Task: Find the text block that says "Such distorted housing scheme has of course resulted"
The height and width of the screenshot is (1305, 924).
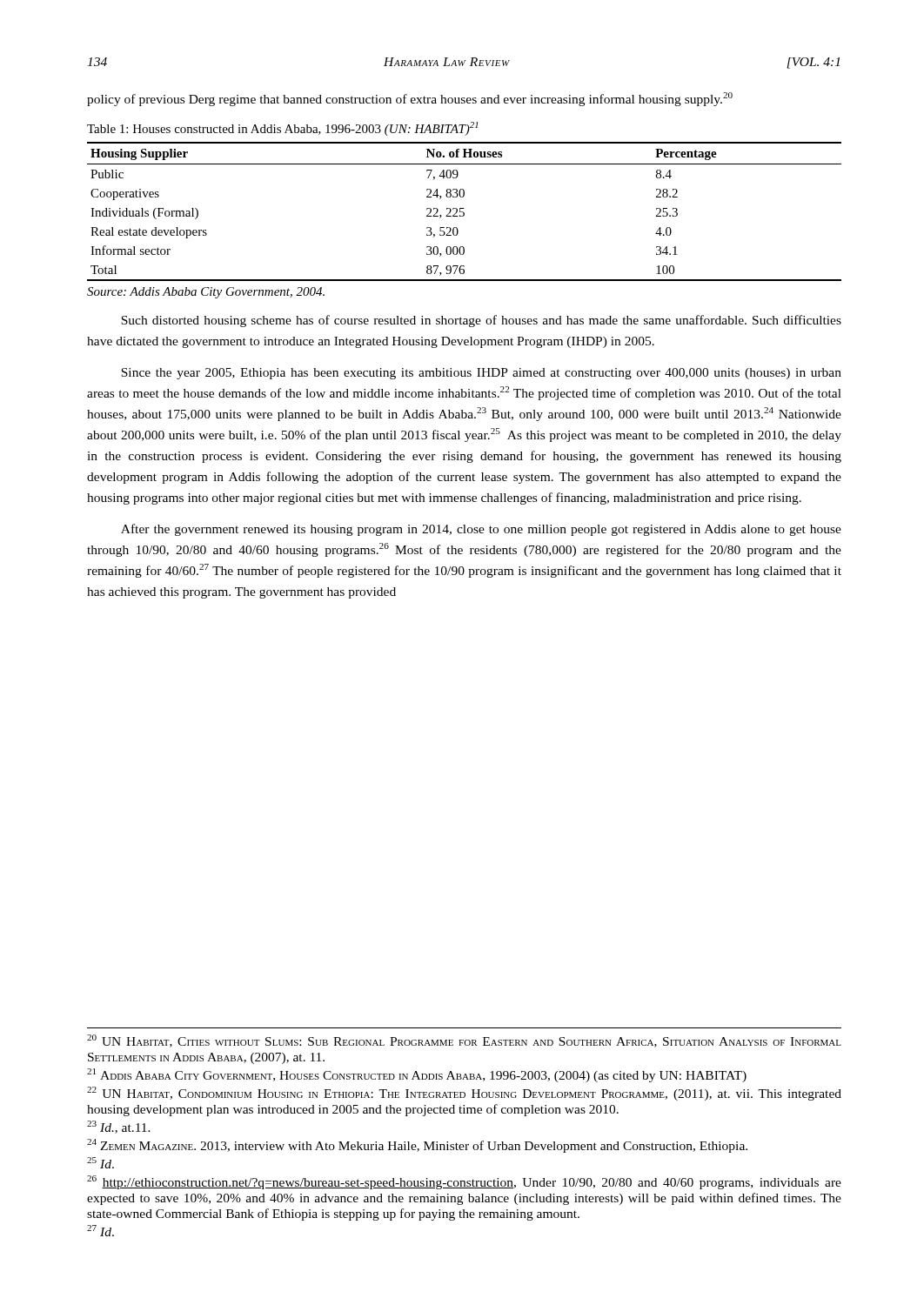Action: click(x=464, y=331)
